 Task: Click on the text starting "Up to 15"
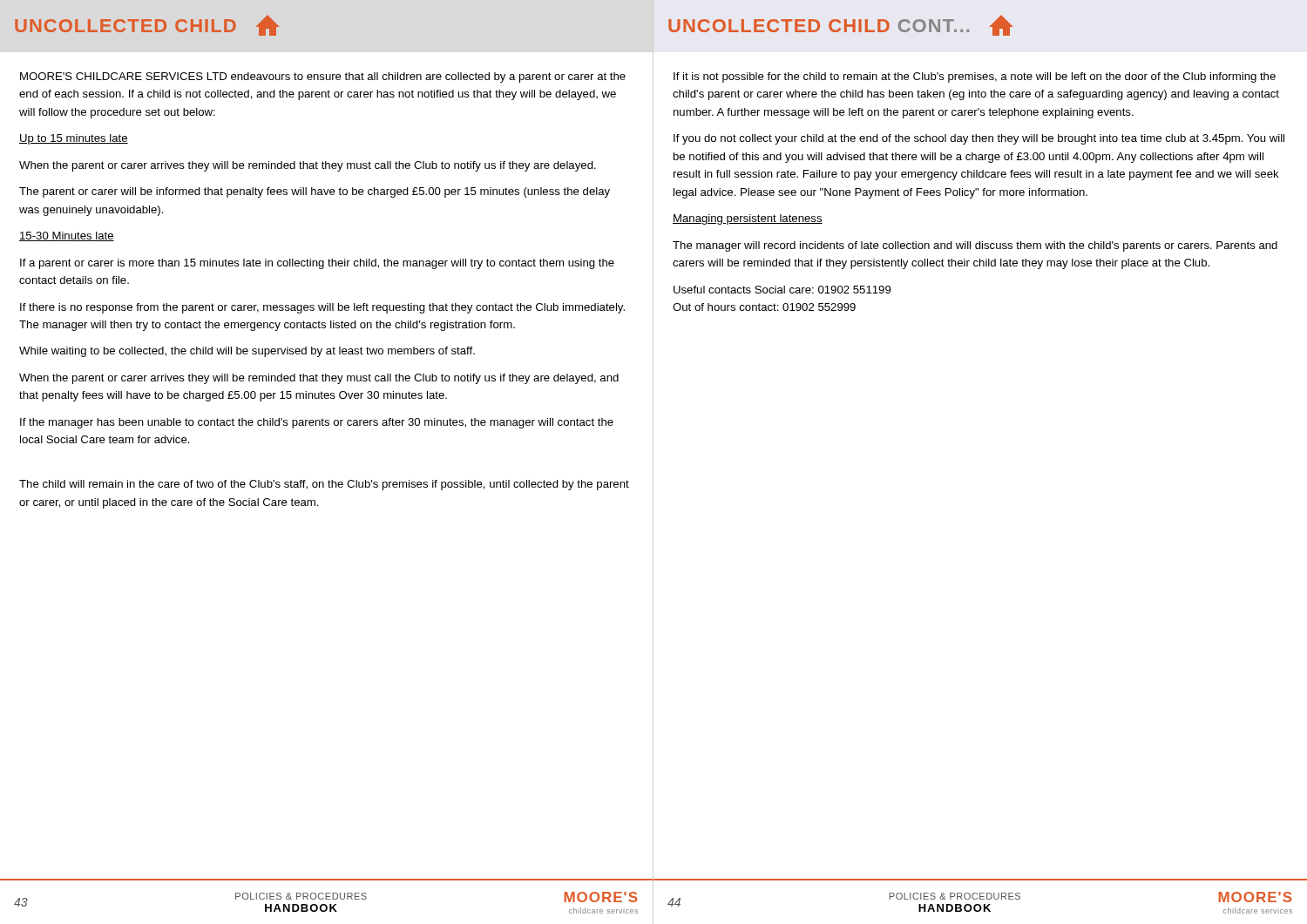pos(74,139)
